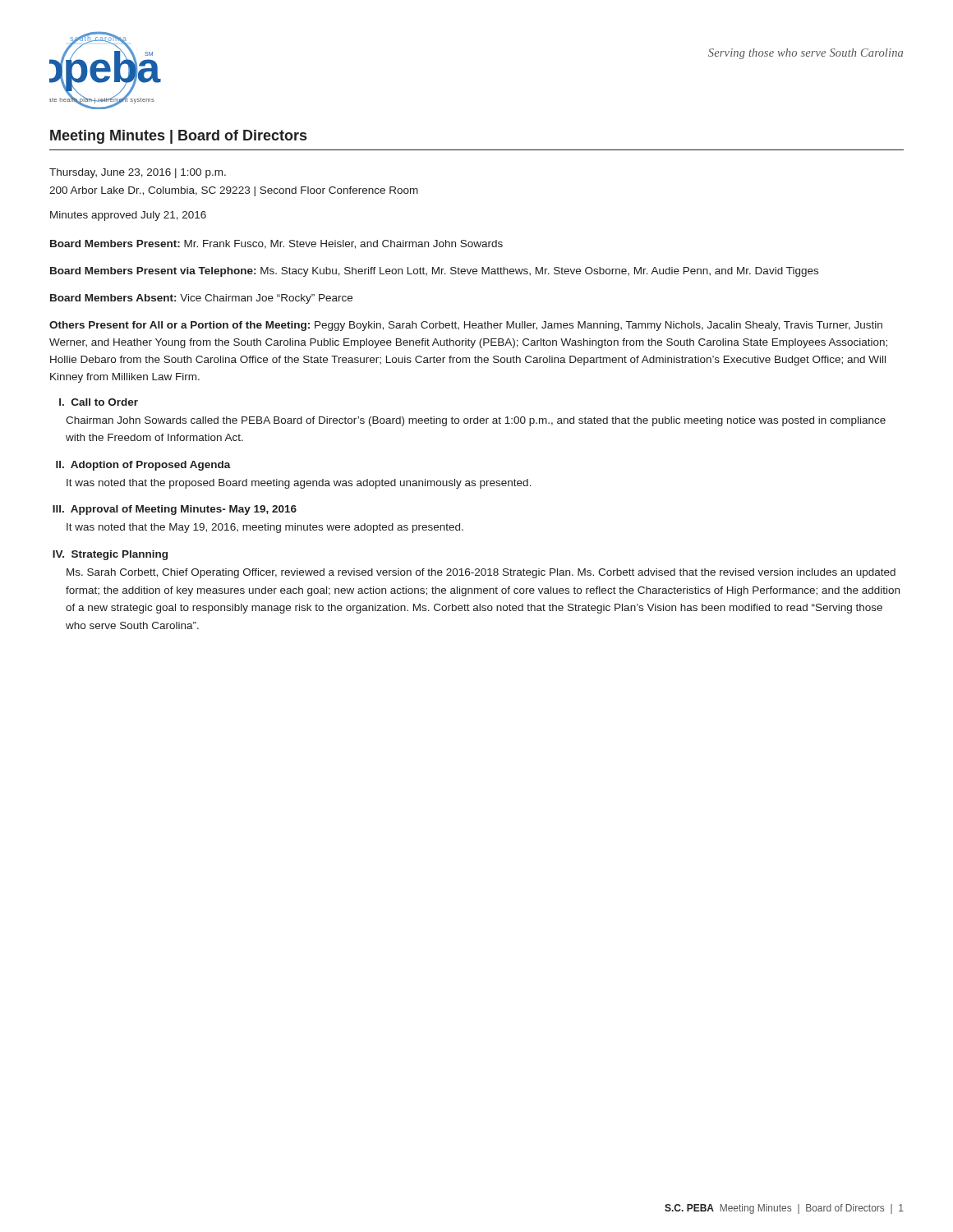Viewport: 953px width, 1232px height.
Task: Select the logo
Action: pos(140,67)
